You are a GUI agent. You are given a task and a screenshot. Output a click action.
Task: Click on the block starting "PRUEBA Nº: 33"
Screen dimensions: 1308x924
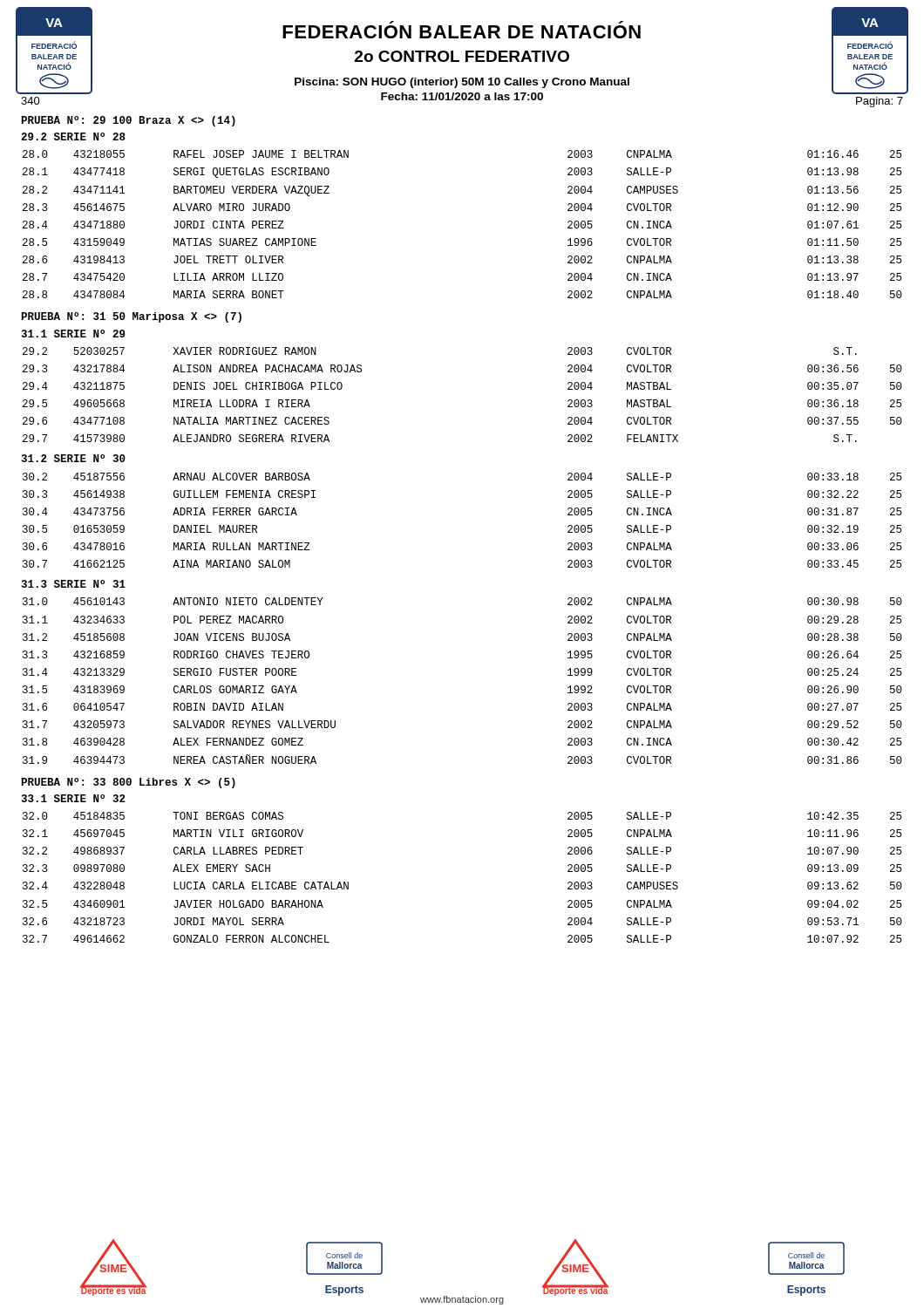coord(129,783)
